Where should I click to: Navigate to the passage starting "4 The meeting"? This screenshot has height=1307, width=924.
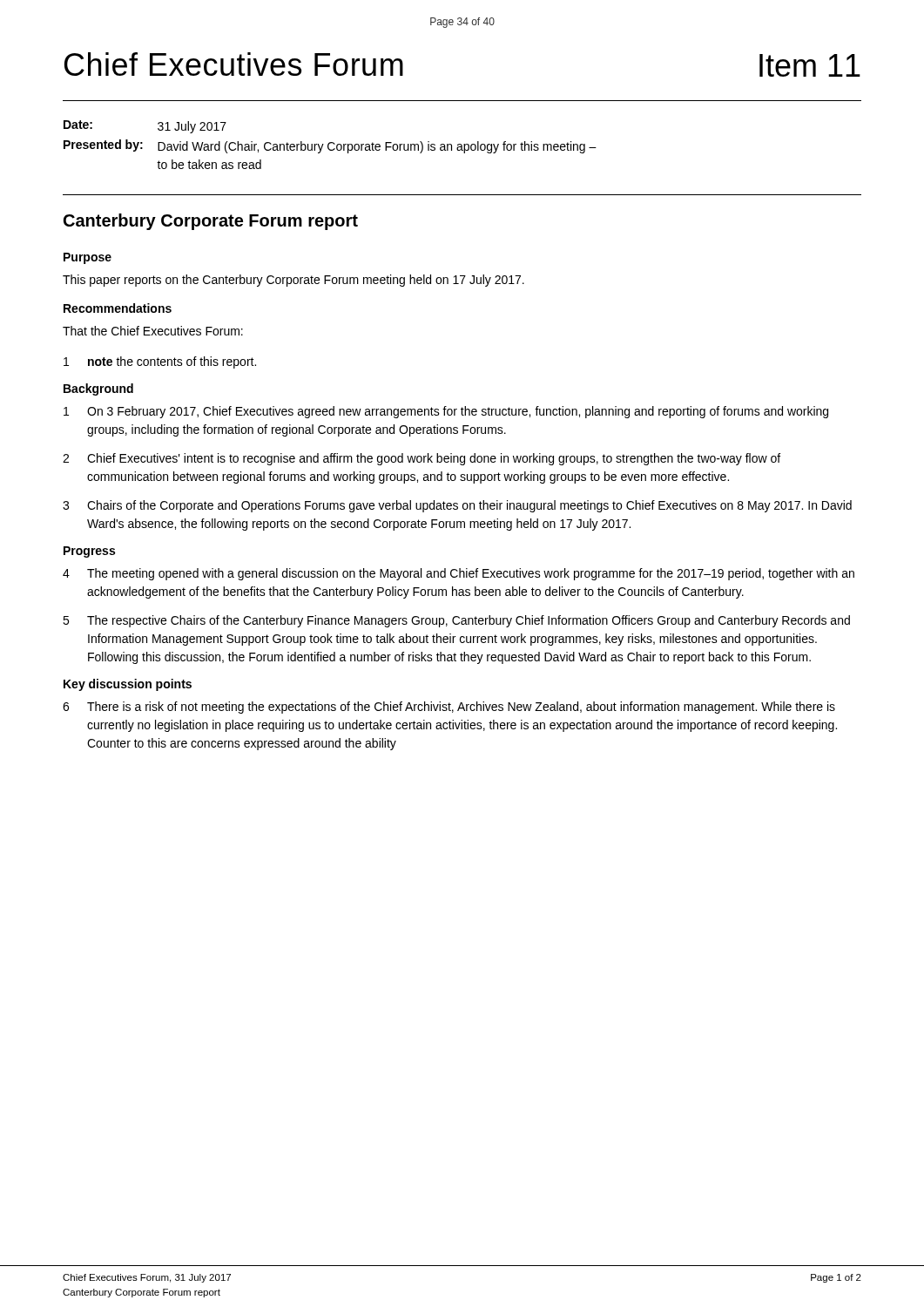[x=462, y=583]
